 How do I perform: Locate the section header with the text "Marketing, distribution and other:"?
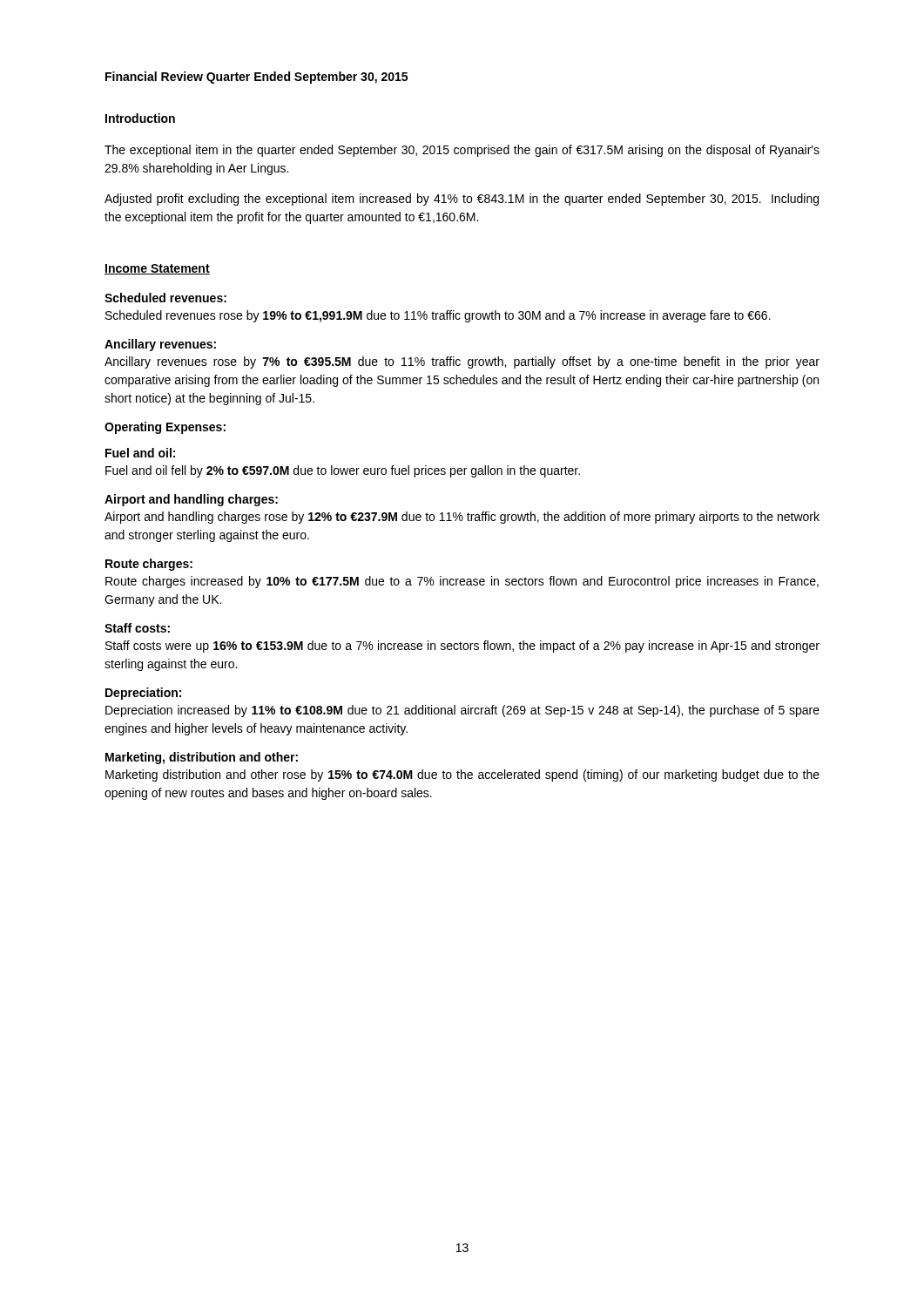pos(202,757)
